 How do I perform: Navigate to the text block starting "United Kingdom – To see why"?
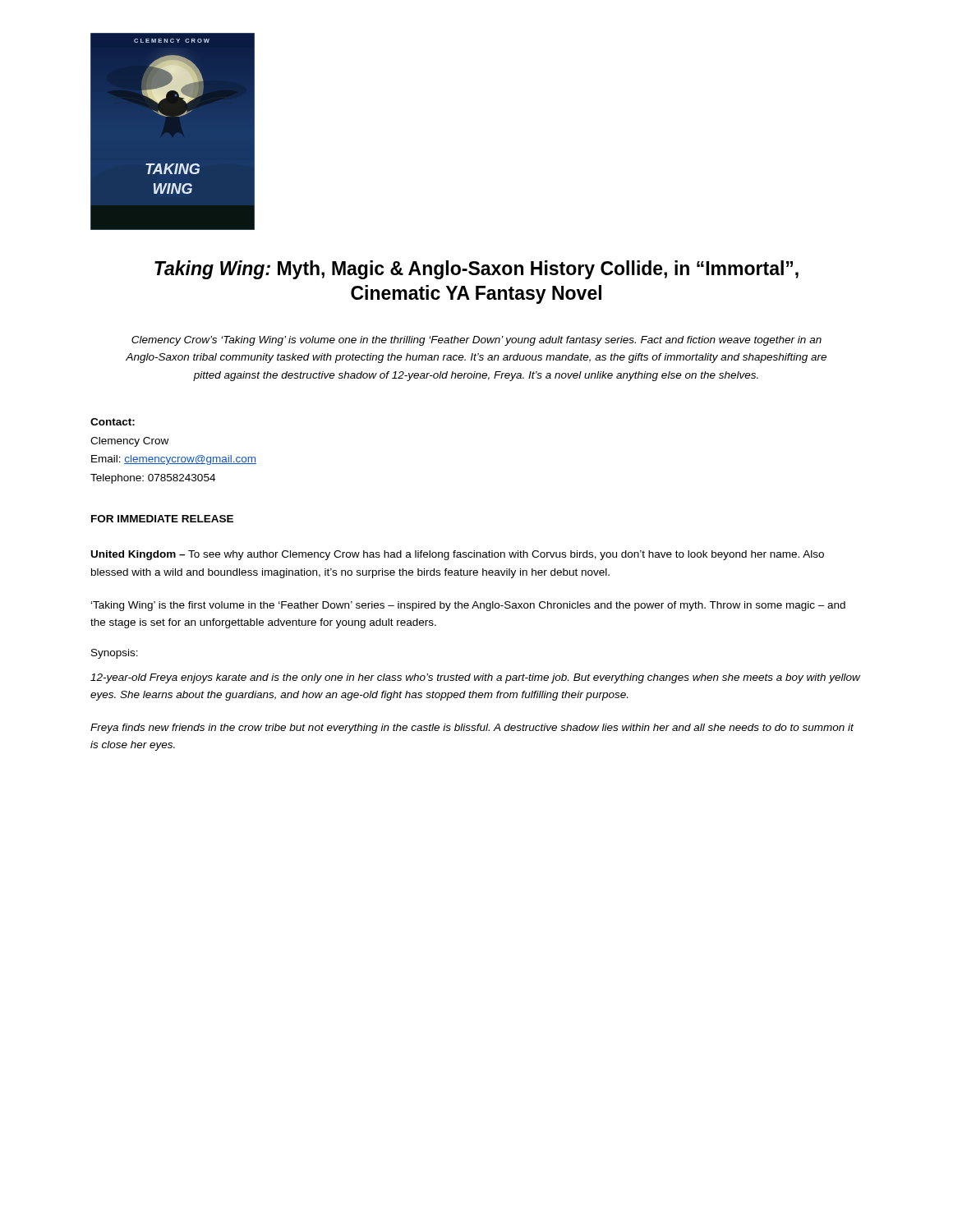point(457,563)
